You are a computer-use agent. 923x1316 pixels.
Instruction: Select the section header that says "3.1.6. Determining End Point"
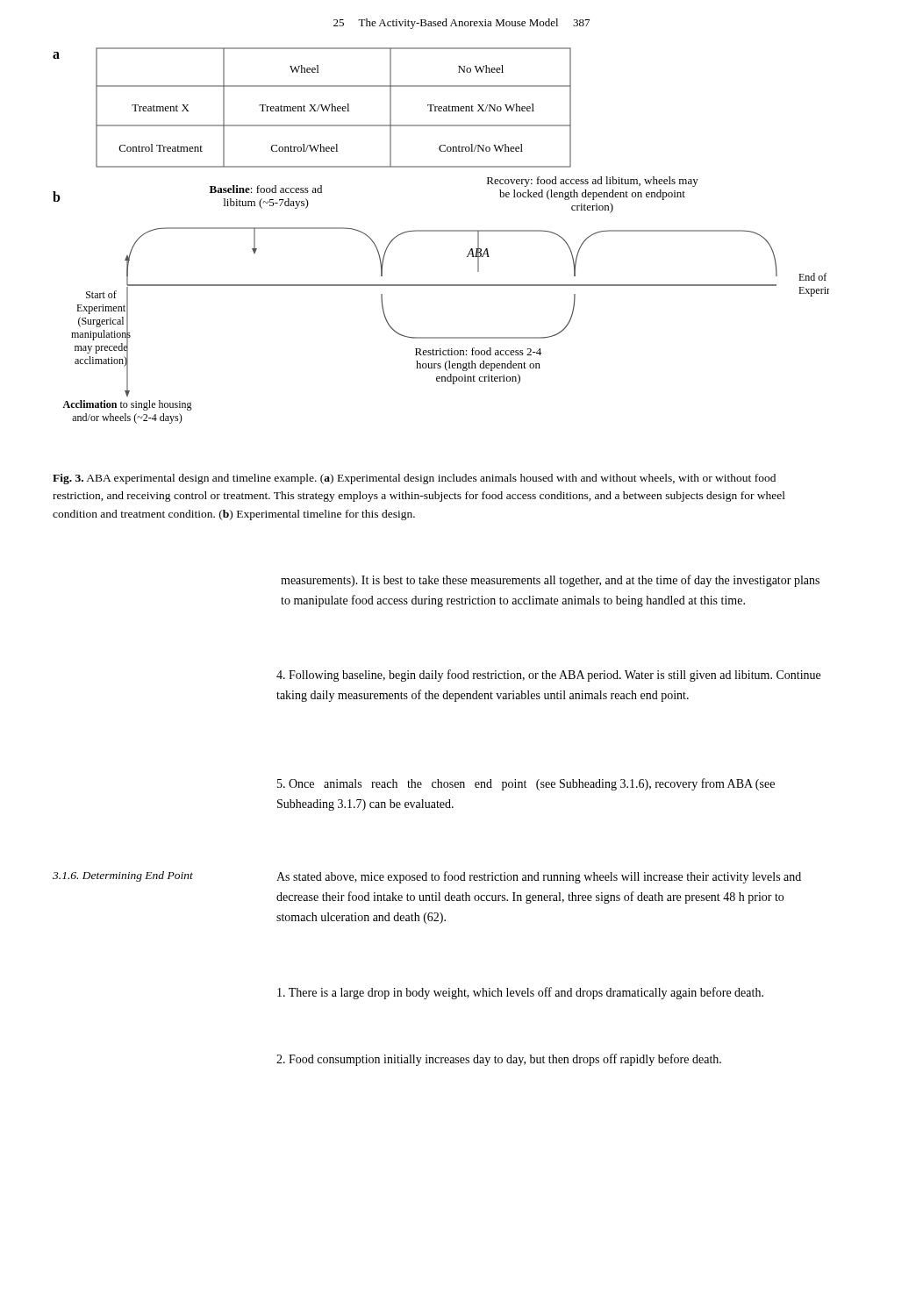click(123, 875)
